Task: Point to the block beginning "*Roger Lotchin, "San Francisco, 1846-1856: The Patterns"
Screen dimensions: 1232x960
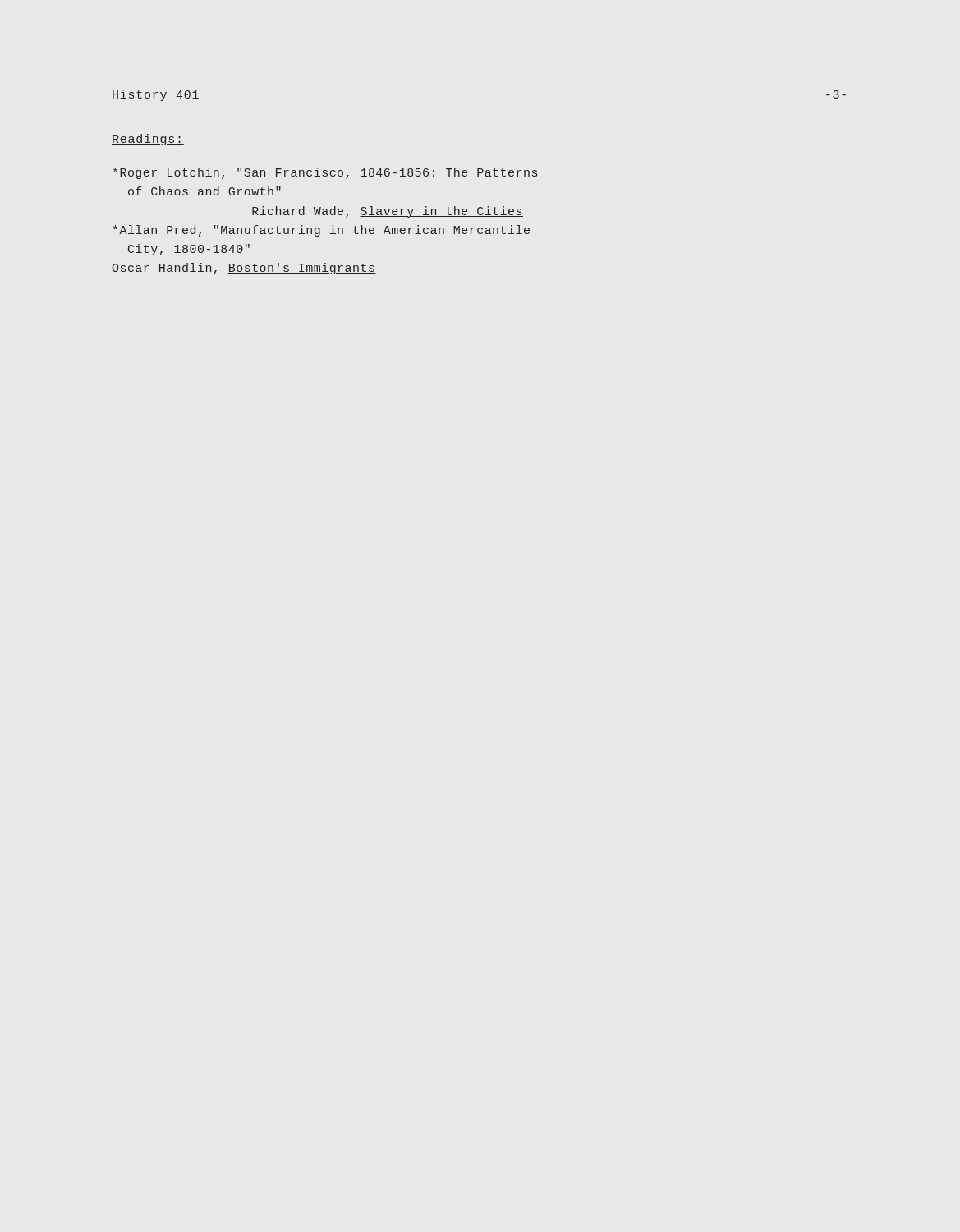Action: coord(325,183)
